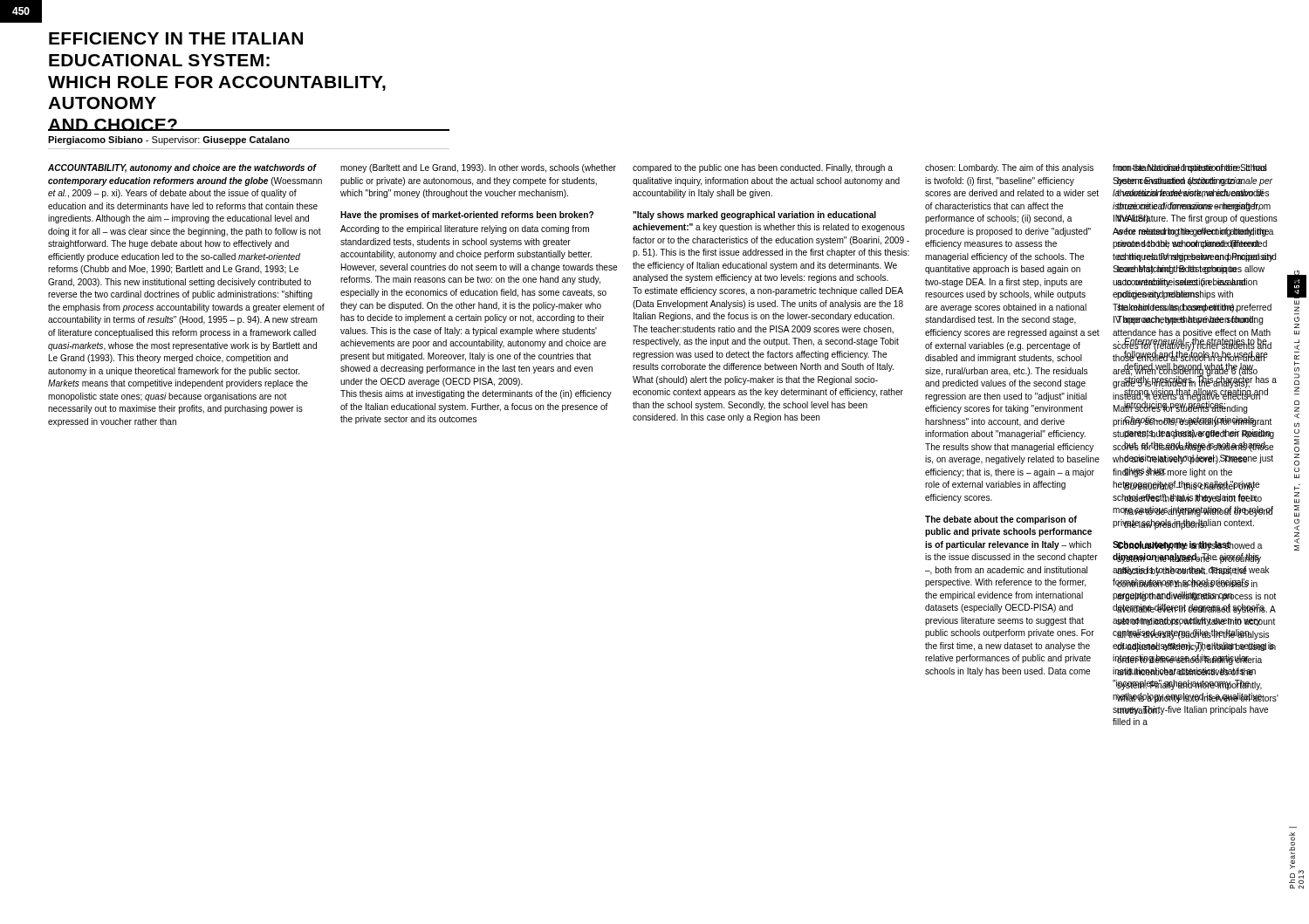Find the element starting "compared to the public one has been"
Image resolution: width=1309 pixels, height=924 pixels.
771,294
